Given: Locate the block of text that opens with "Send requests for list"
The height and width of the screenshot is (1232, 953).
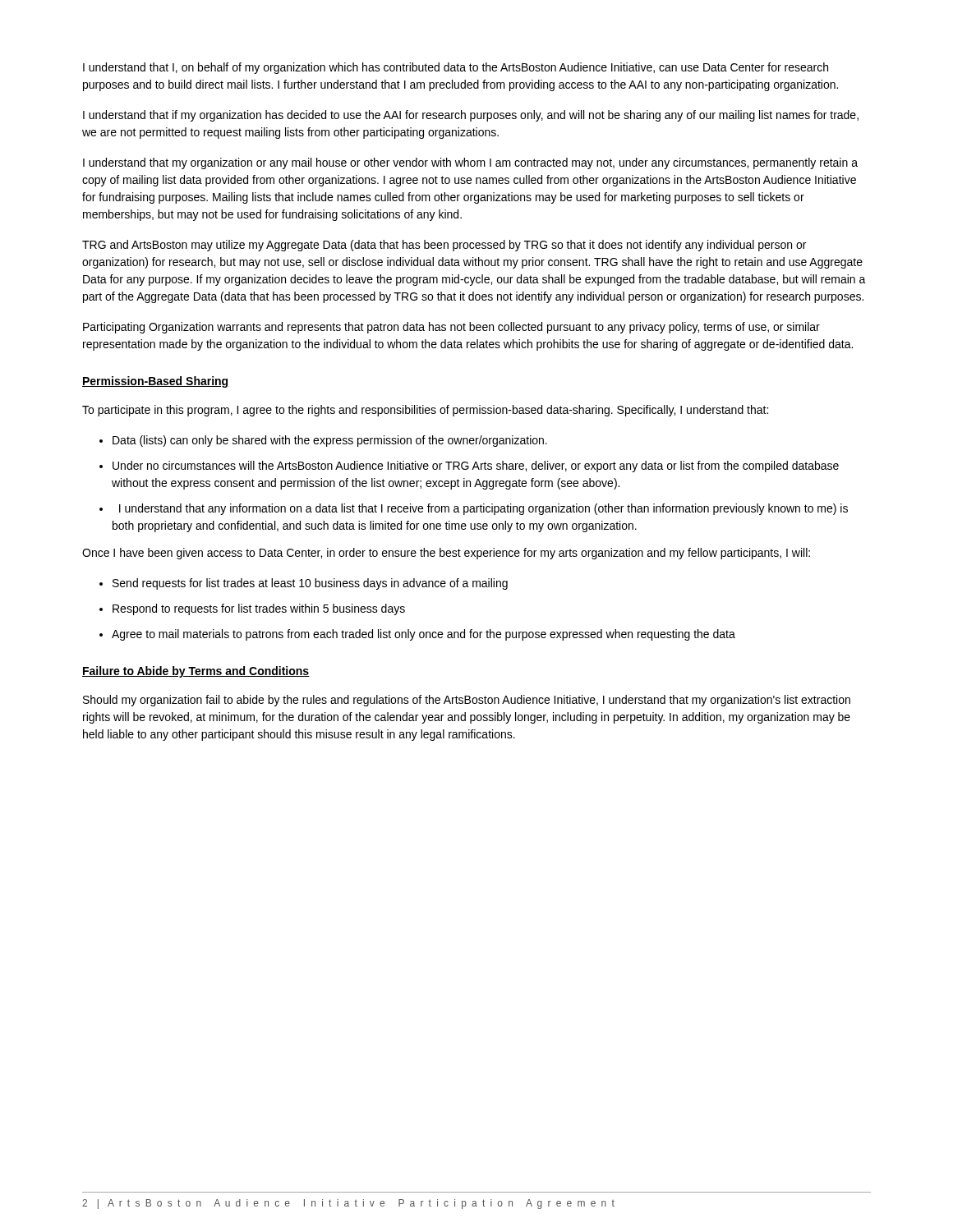Looking at the screenshot, I should click(x=310, y=583).
